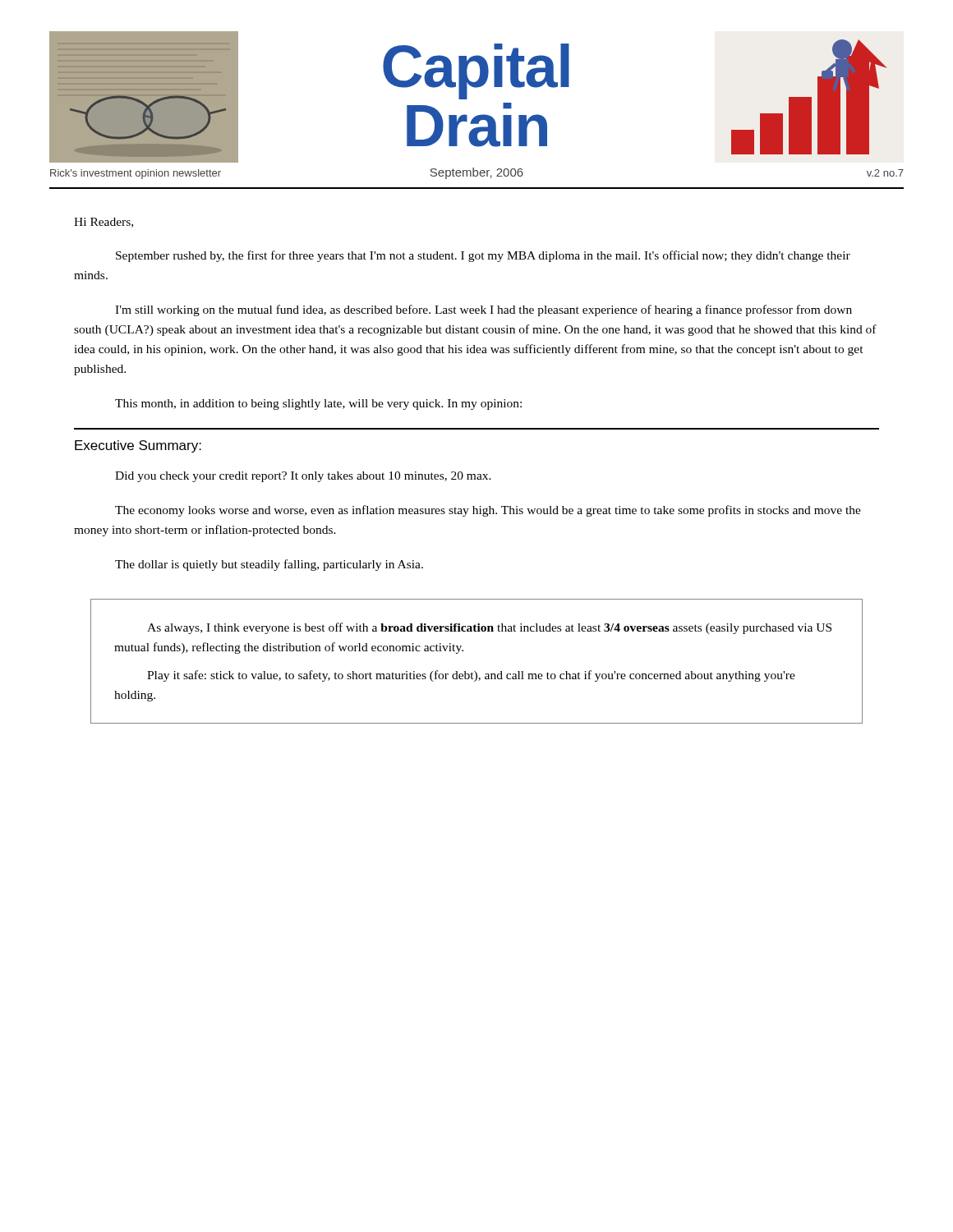The image size is (953, 1232).
Task: Locate the text block with the text "September rushed by, the"
Action: (462, 265)
